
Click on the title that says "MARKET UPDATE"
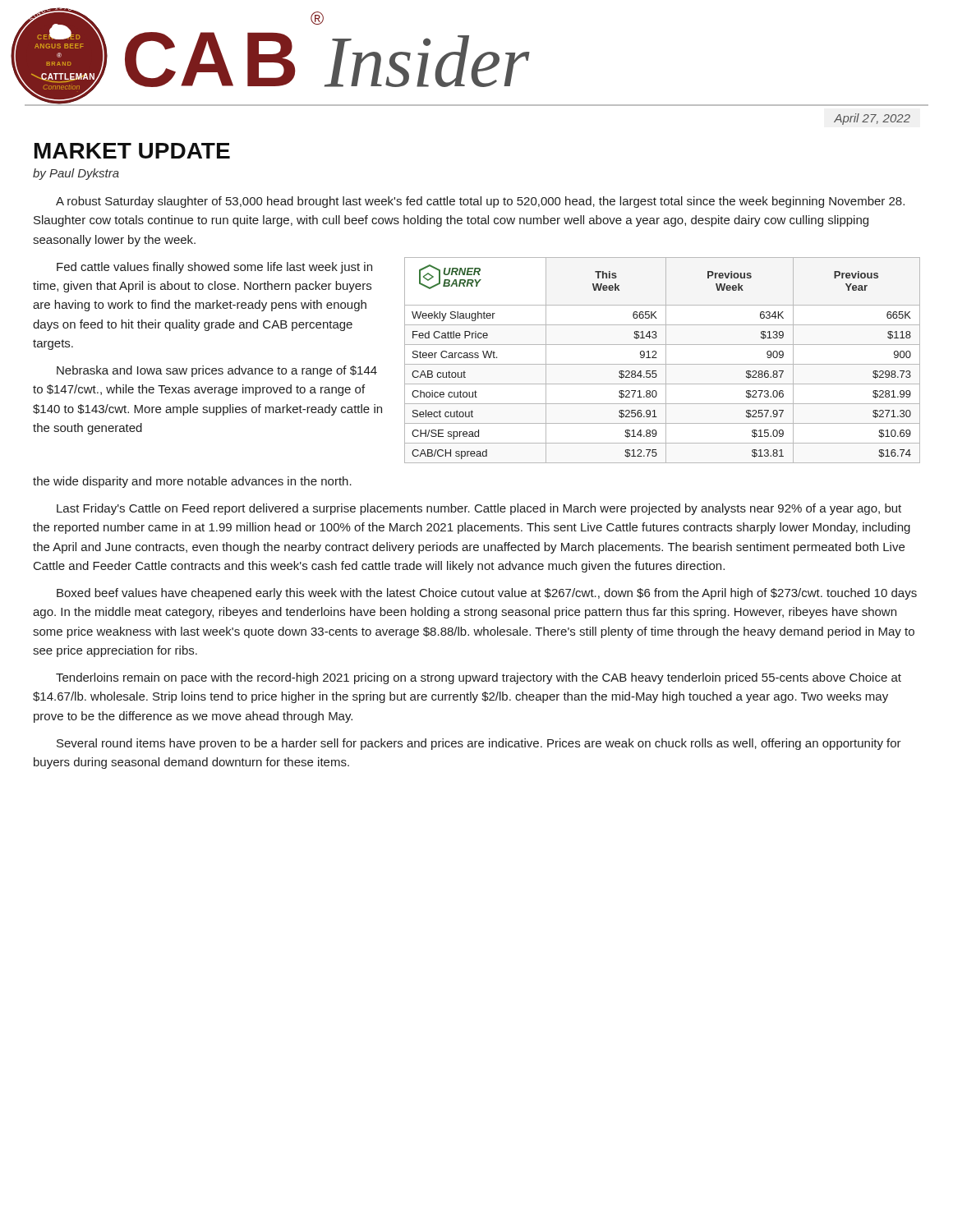(x=132, y=151)
